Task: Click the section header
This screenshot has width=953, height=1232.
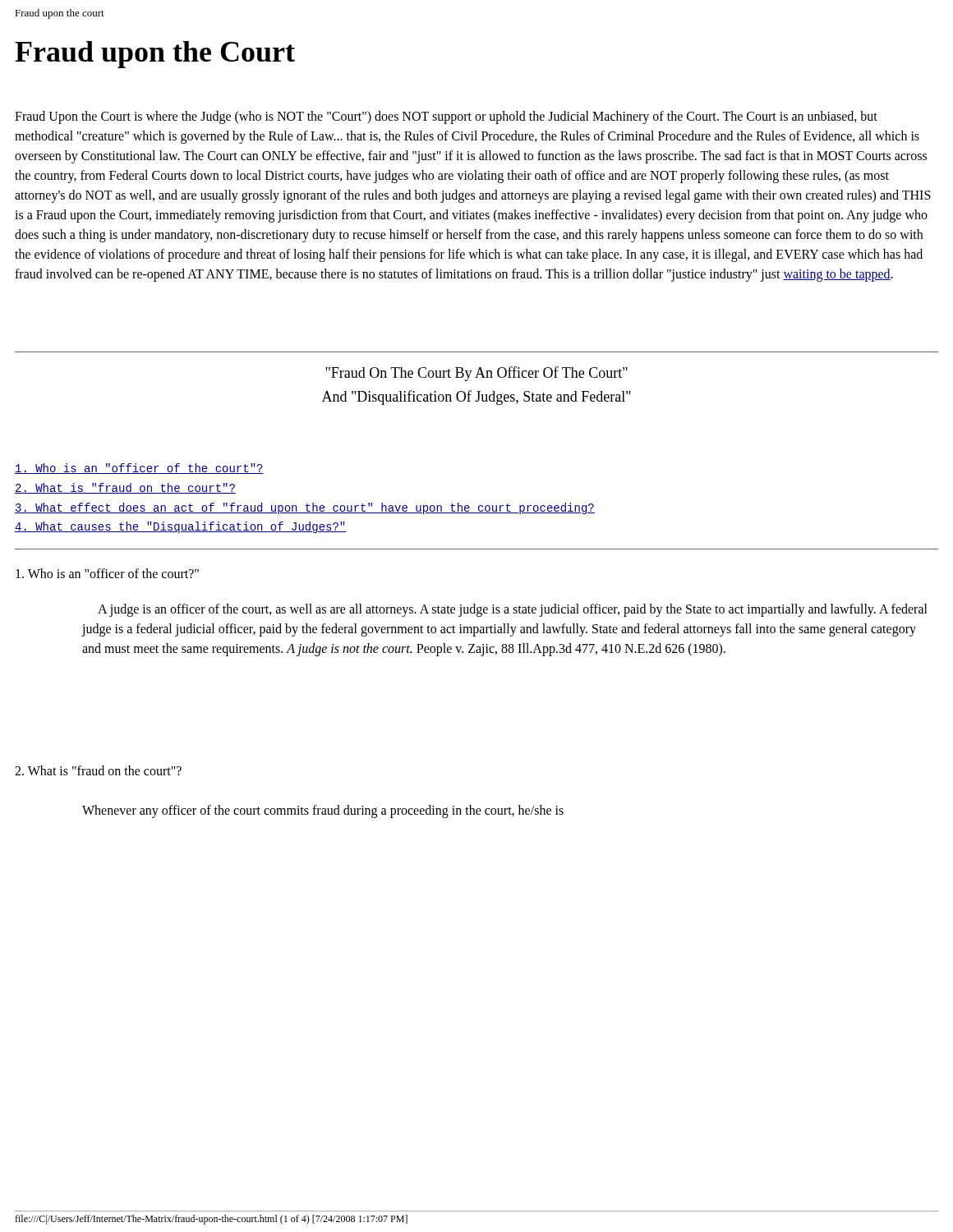Action: tap(476, 385)
